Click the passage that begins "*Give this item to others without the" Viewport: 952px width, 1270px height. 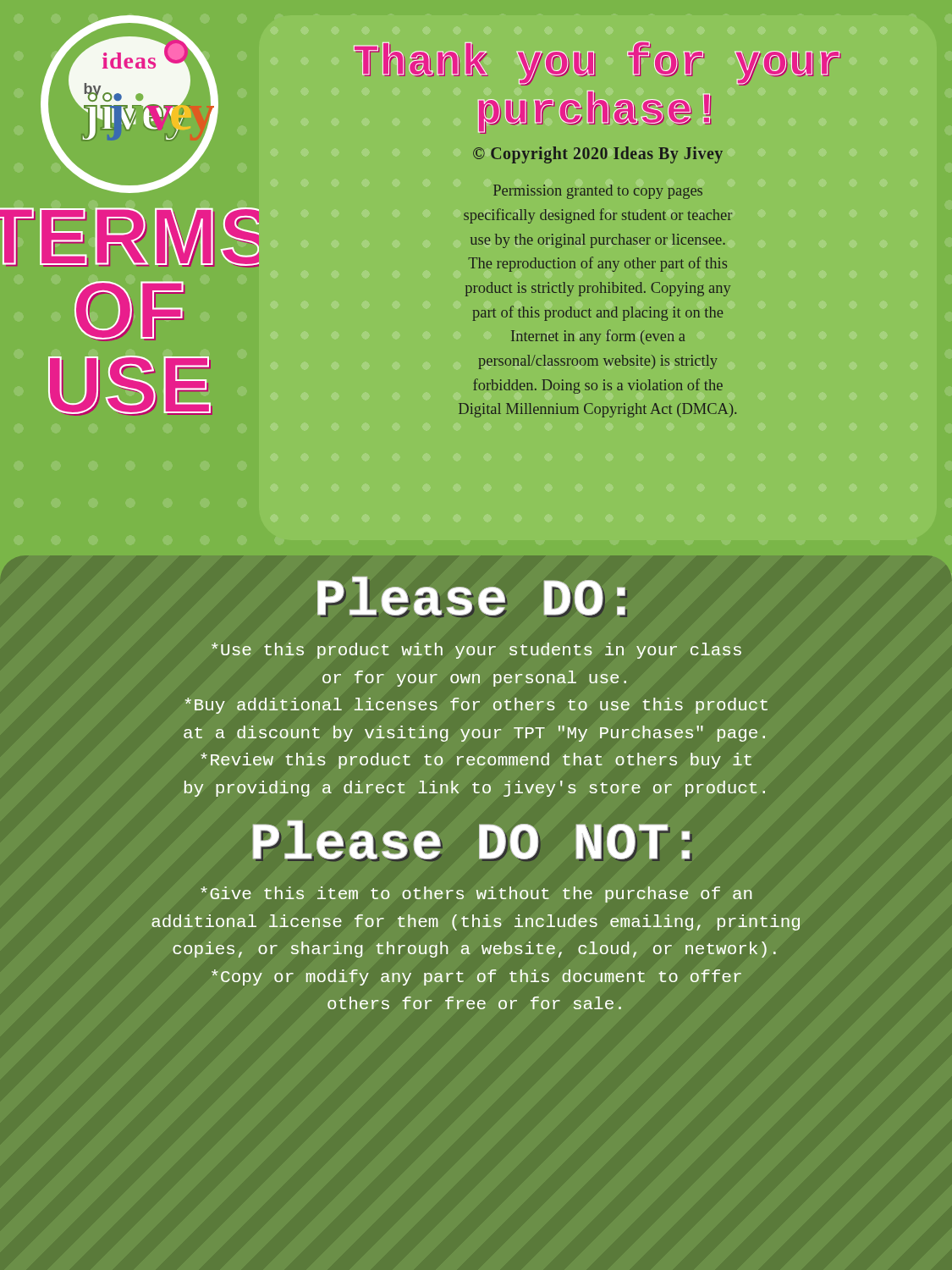(476, 922)
